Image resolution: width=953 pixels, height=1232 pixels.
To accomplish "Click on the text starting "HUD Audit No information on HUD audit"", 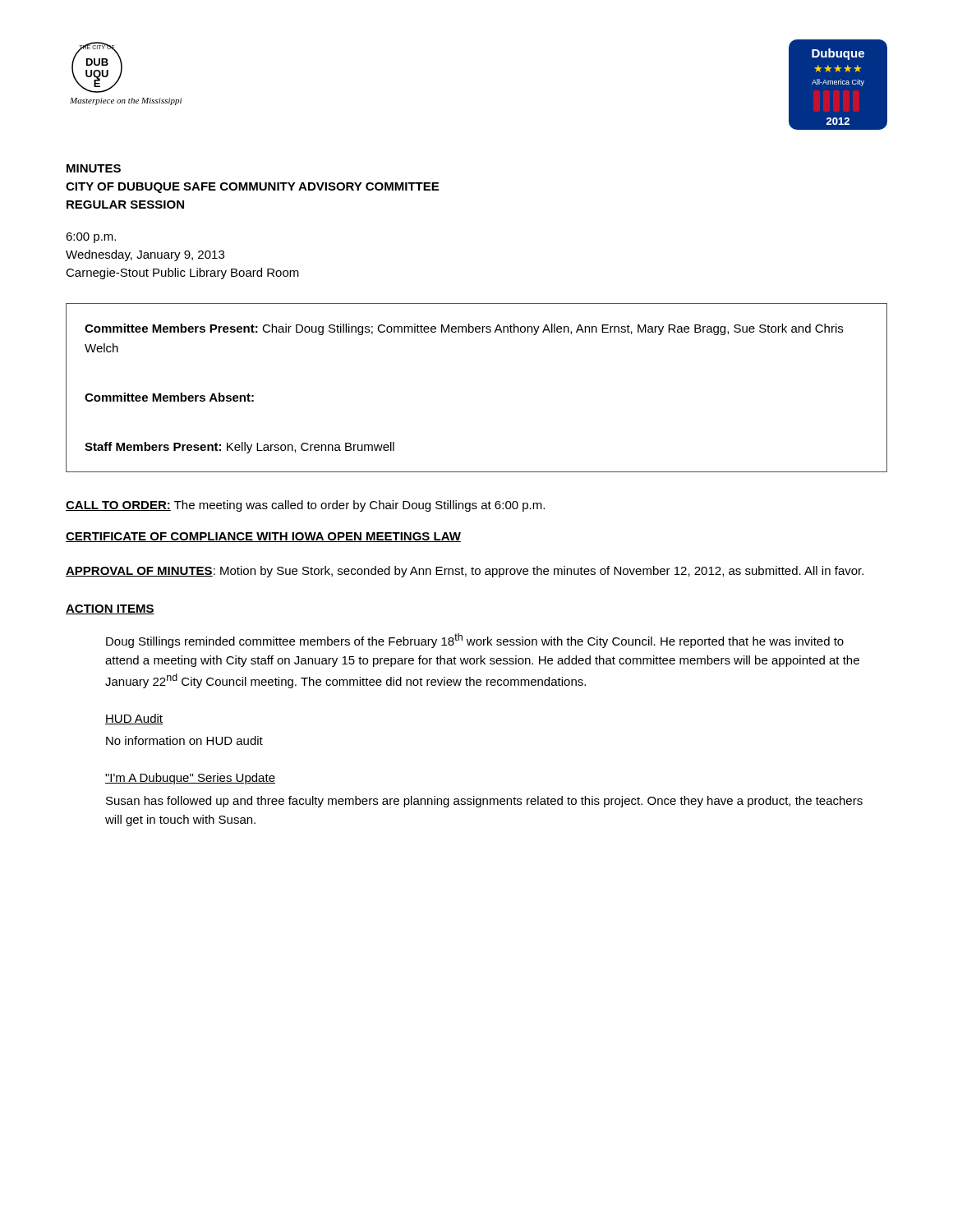I will [134, 719].
